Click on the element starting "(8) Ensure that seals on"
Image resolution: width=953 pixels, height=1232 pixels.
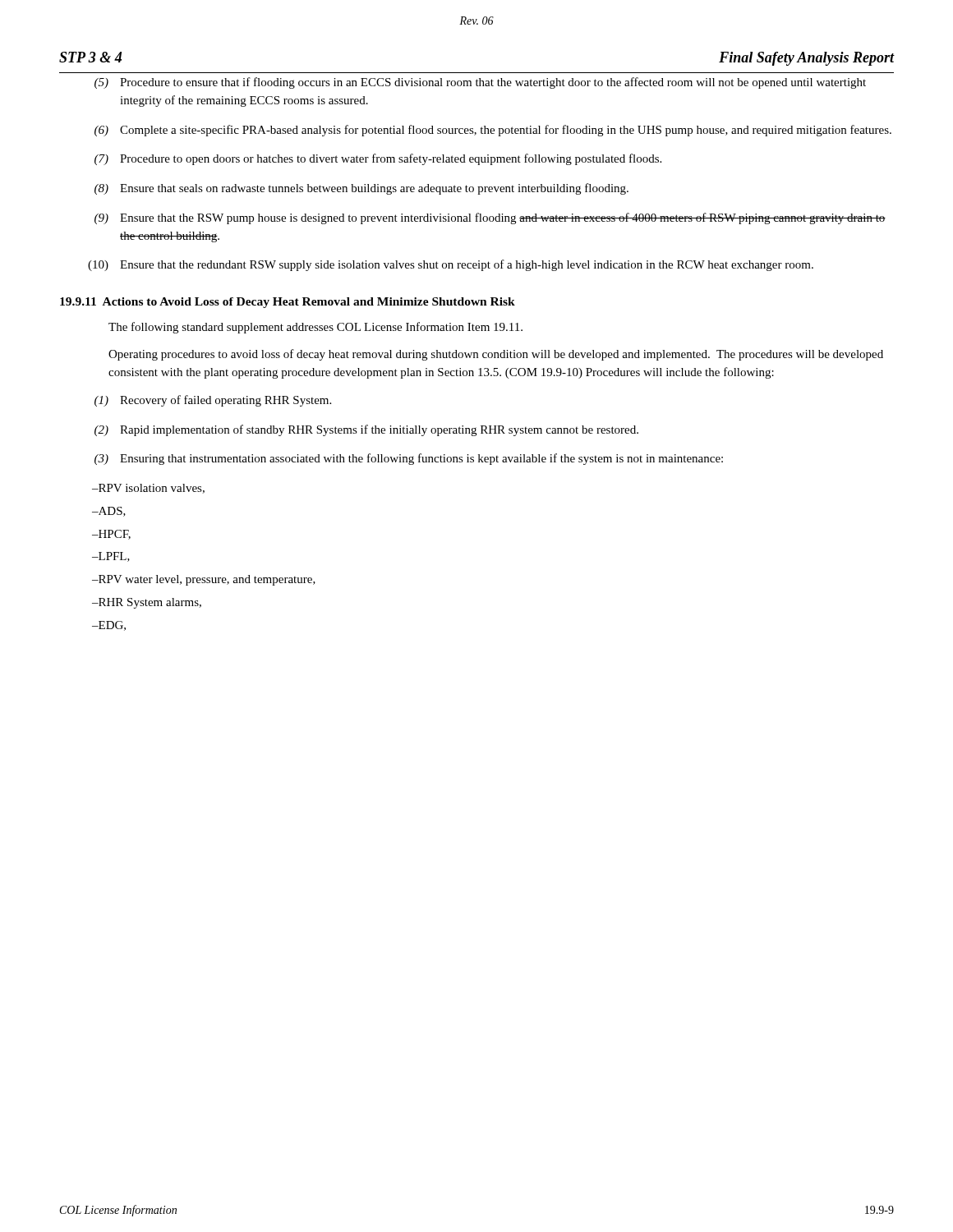pyautogui.click(x=476, y=189)
